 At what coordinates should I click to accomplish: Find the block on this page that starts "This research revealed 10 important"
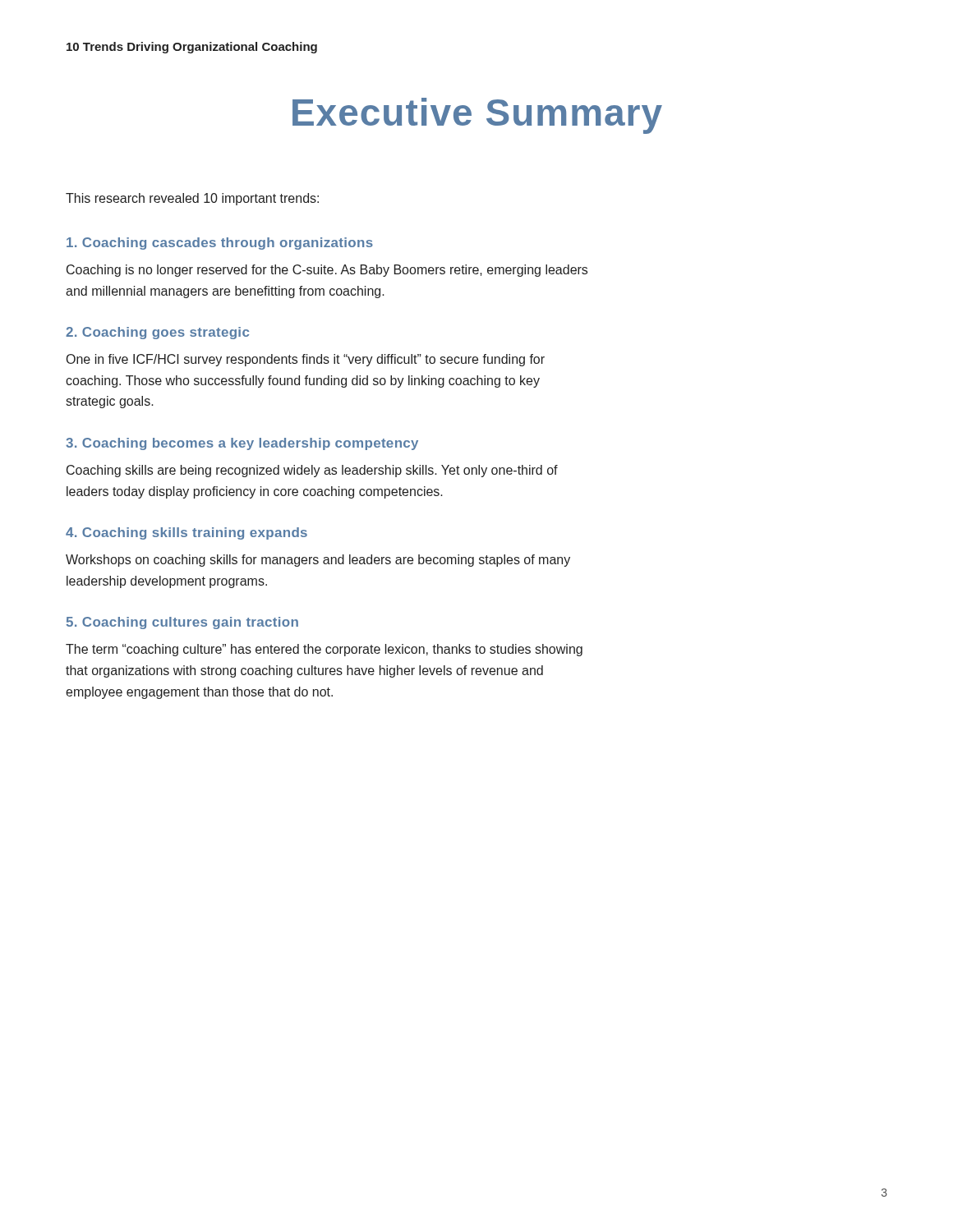tap(193, 198)
